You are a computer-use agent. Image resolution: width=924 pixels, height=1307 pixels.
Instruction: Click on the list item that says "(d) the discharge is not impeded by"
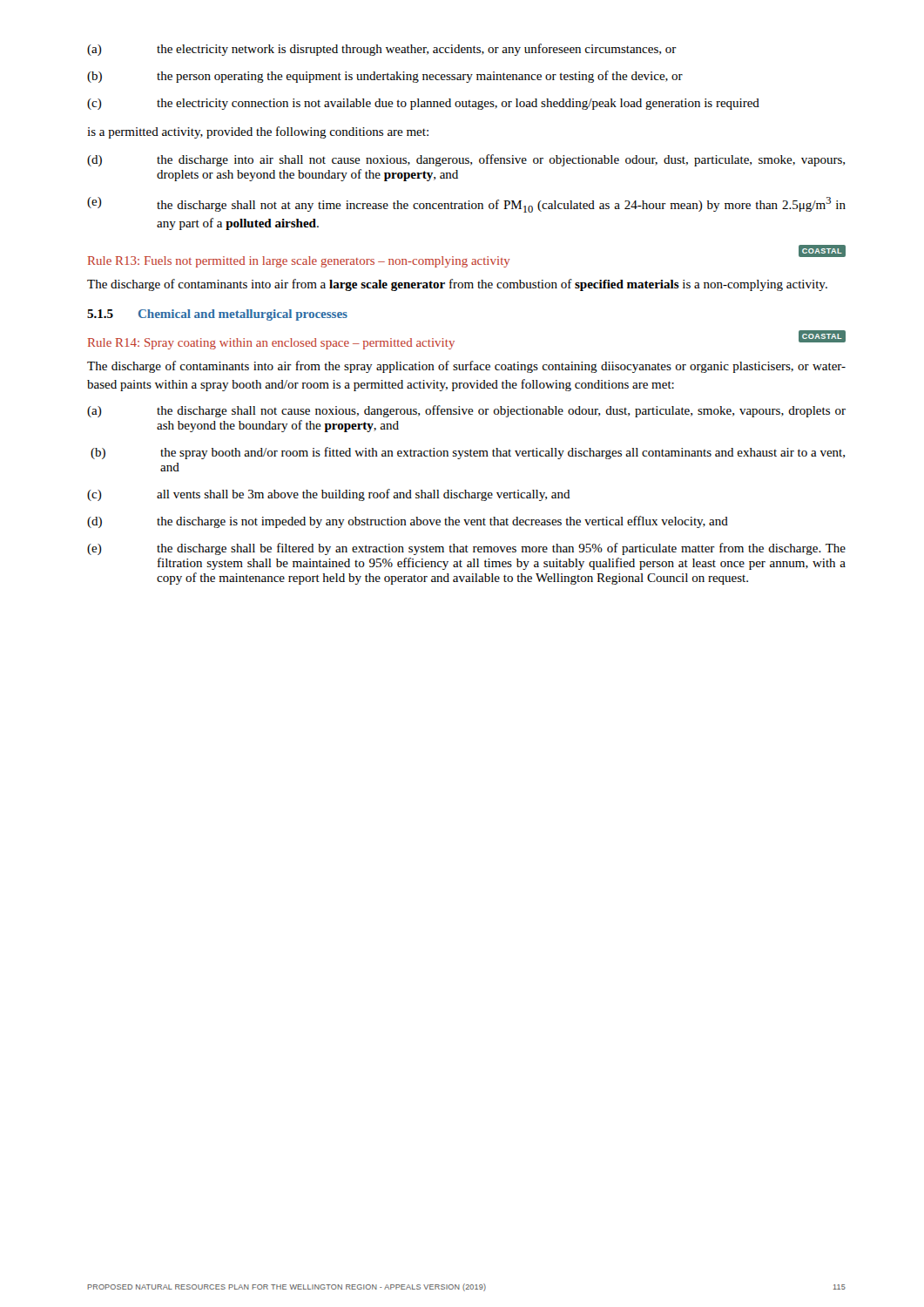pos(466,521)
